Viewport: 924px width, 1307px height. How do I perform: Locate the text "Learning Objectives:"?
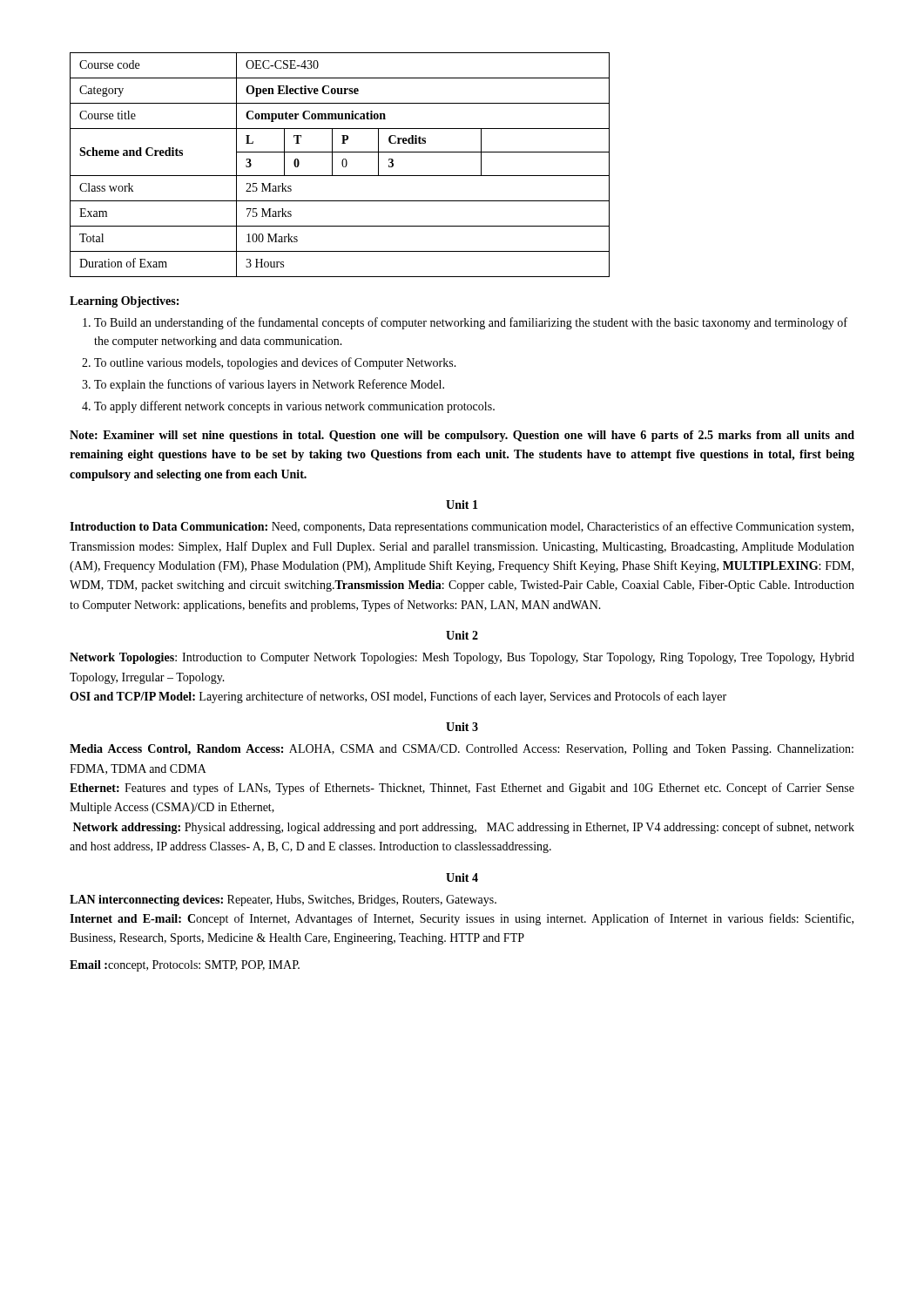coord(125,301)
